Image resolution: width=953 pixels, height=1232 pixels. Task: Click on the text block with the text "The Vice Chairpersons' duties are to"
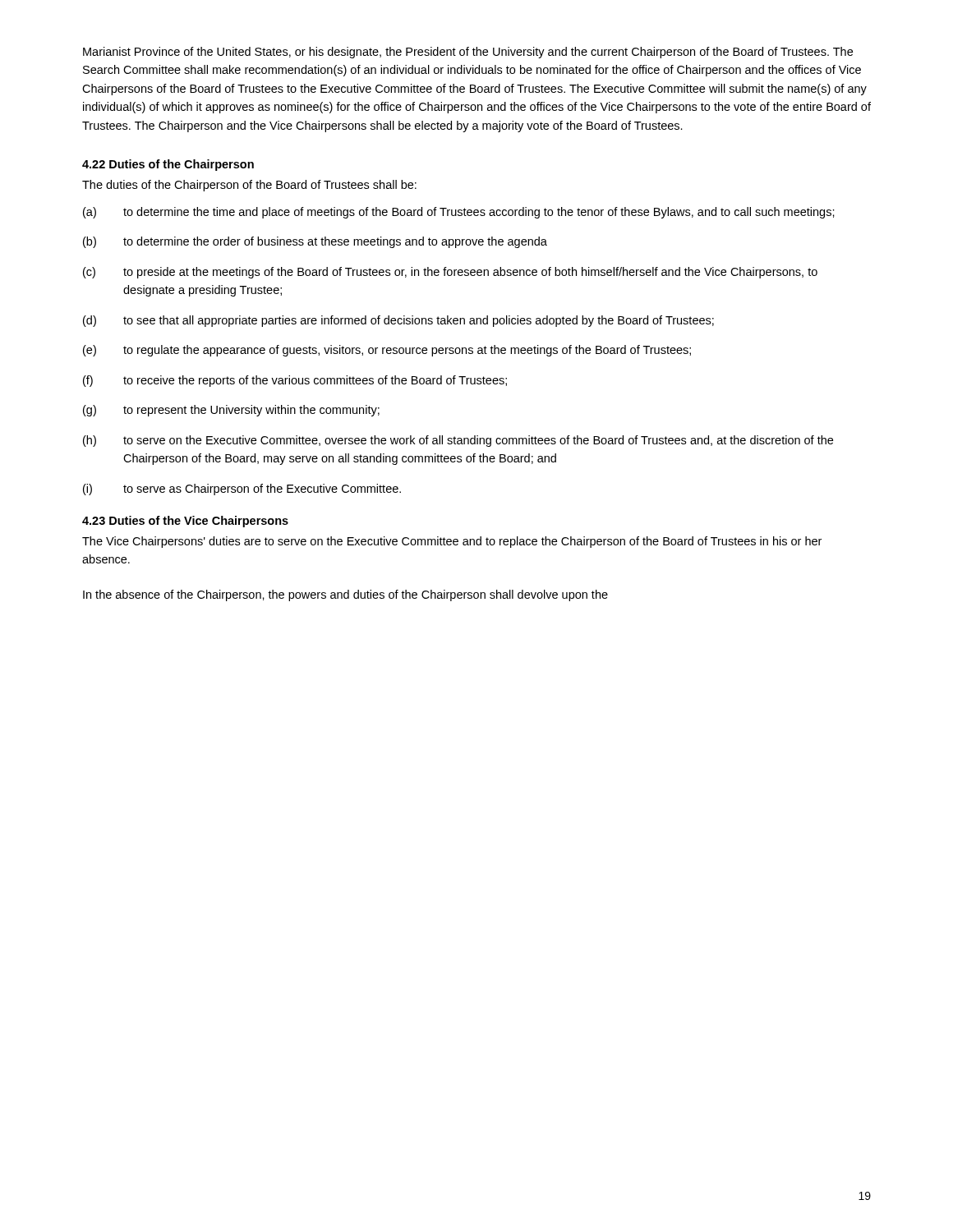point(452,550)
